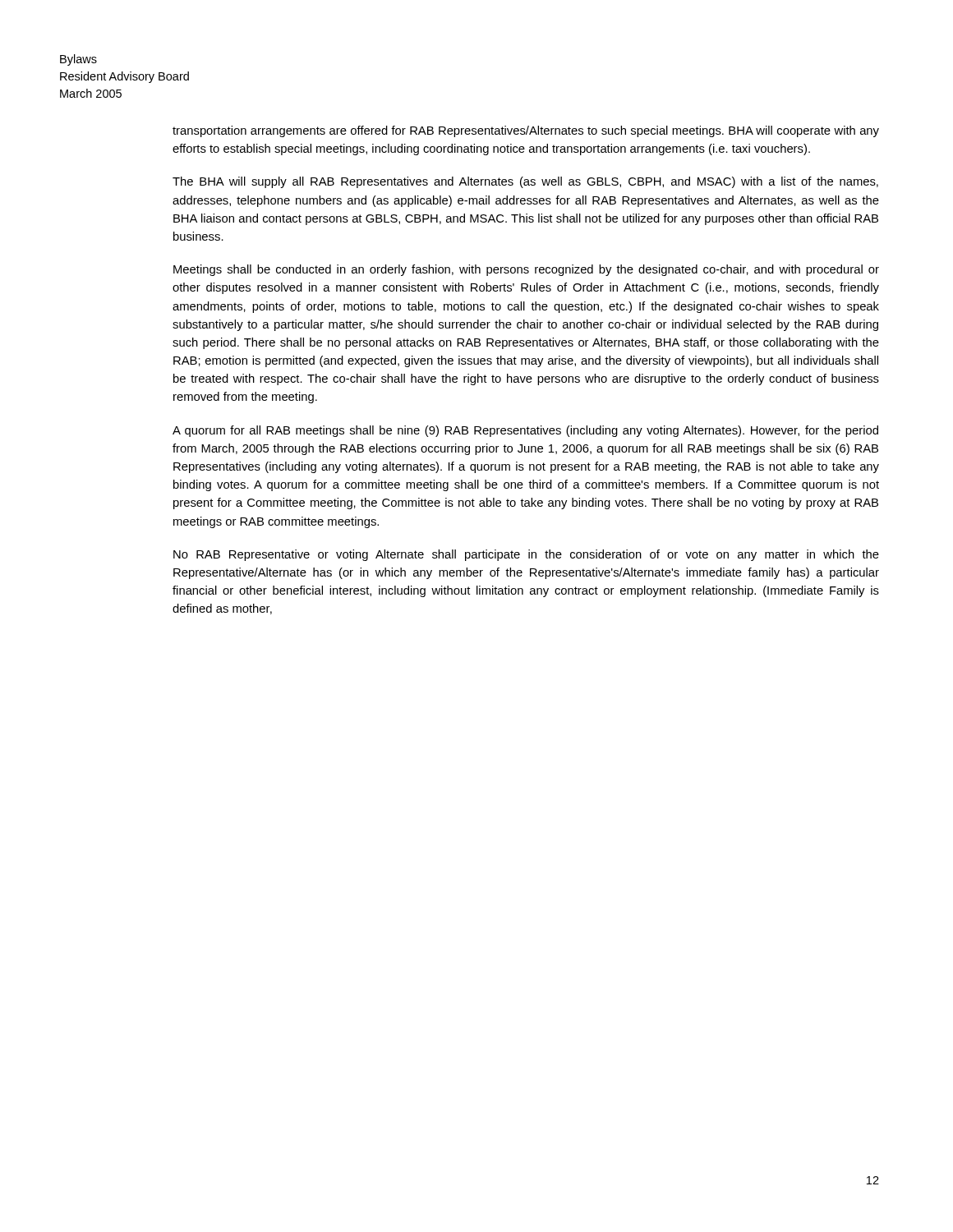Click on the text block with the text "The BHA will supply"
The height and width of the screenshot is (1232, 953).
tap(526, 209)
